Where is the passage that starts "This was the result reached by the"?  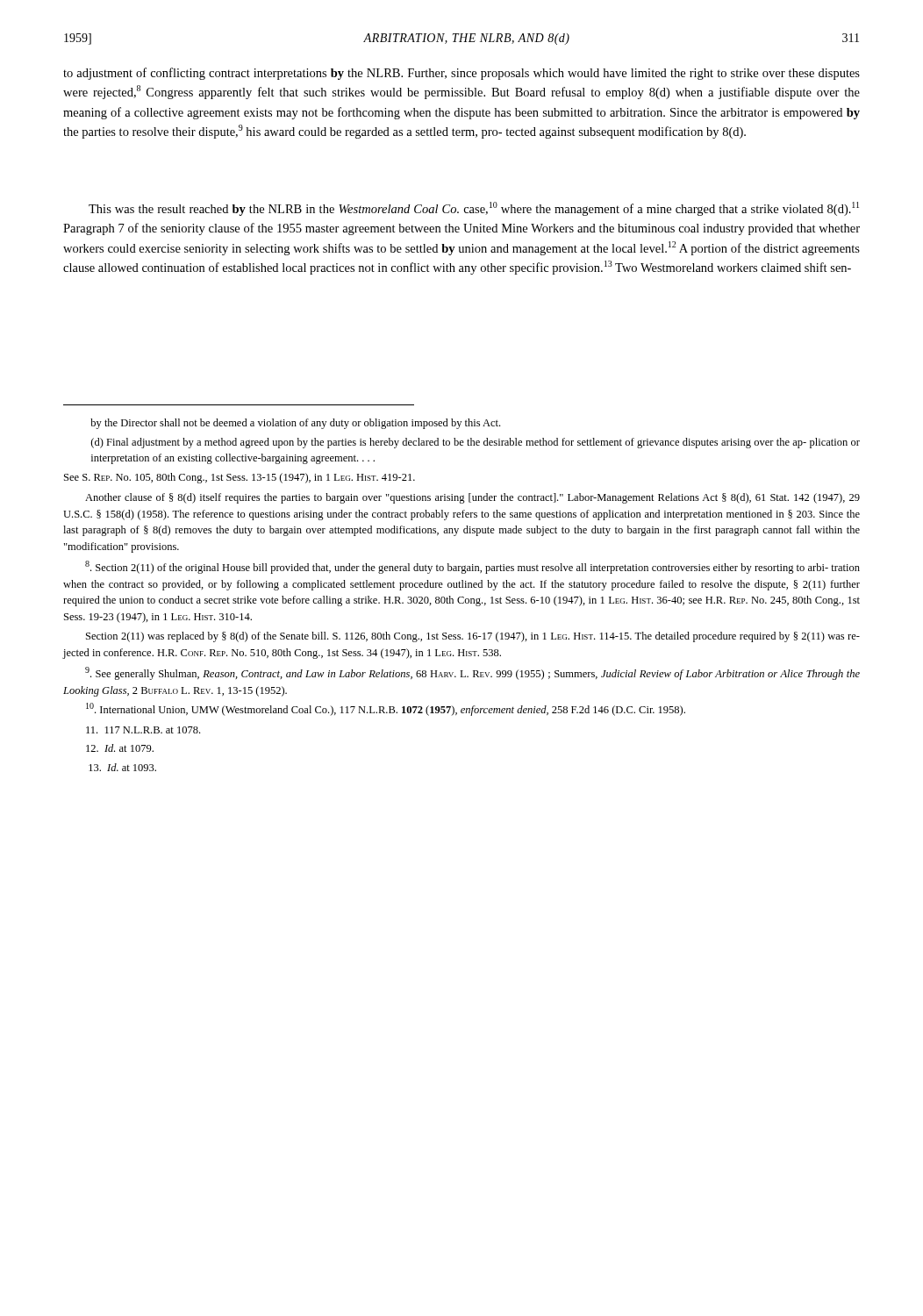(462, 239)
